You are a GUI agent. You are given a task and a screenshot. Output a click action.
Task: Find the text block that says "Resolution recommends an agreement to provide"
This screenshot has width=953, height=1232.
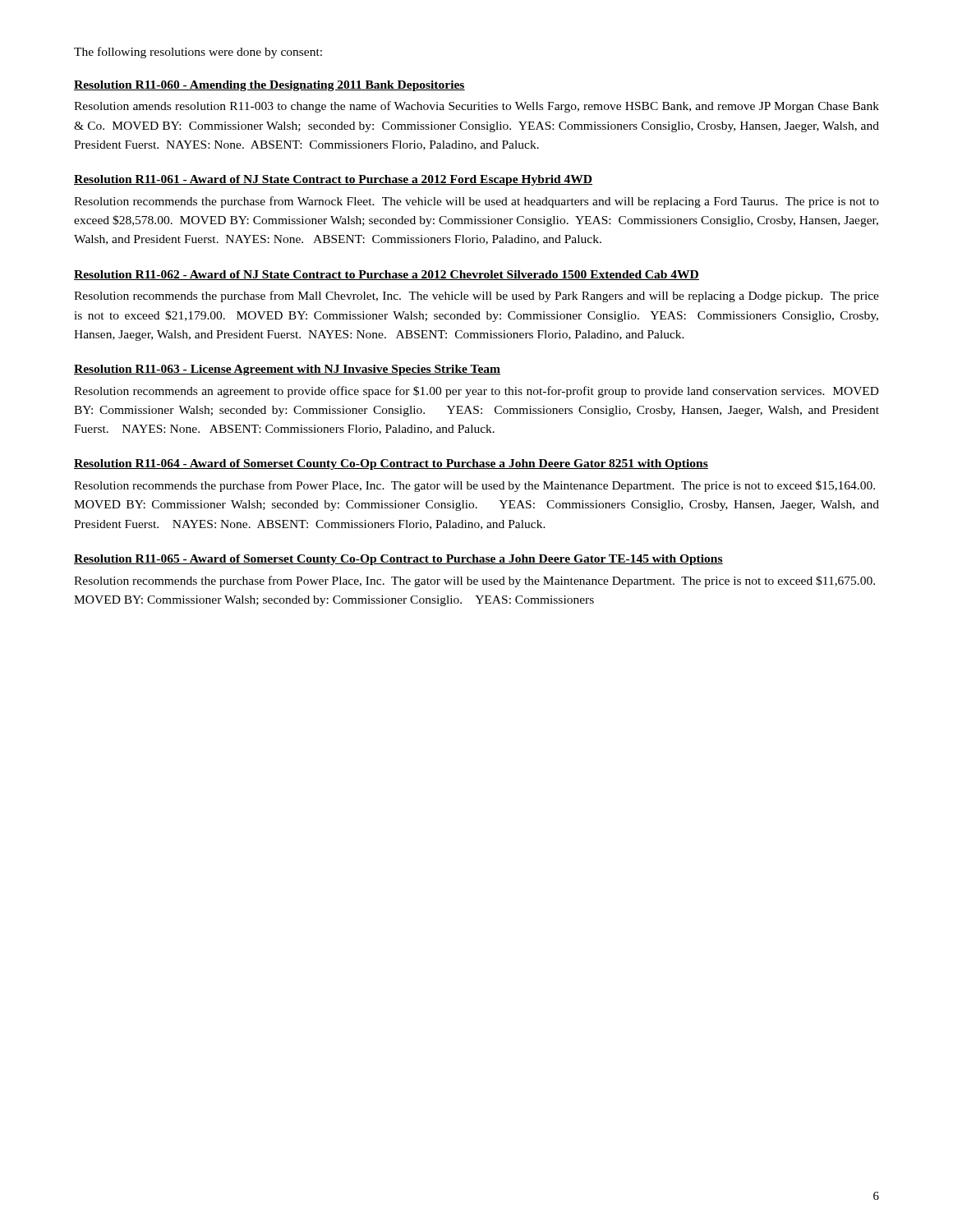point(476,409)
